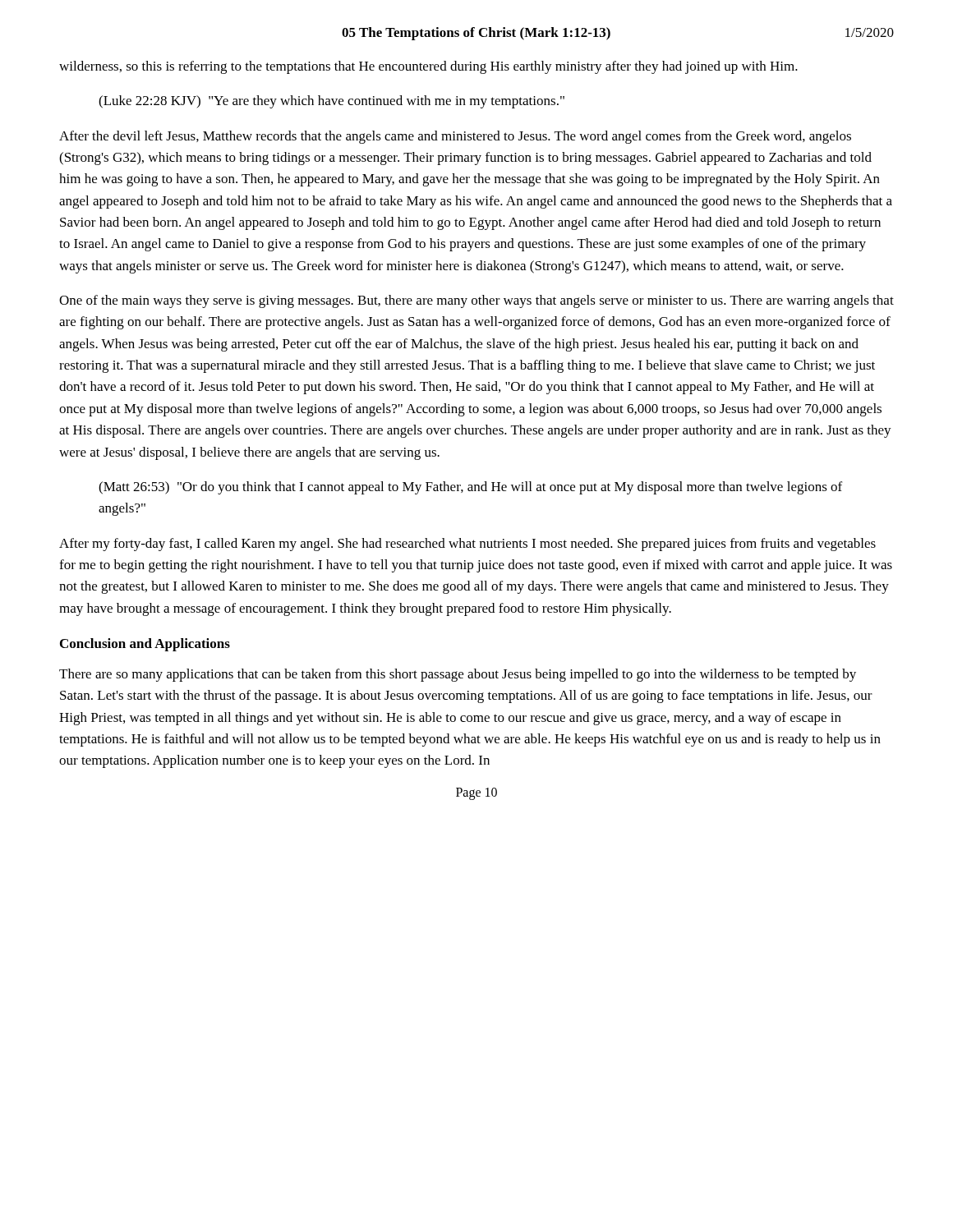Locate the text block with the text "After the devil left Jesus, Matthew records"
The width and height of the screenshot is (953, 1232).
pyautogui.click(x=476, y=201)
